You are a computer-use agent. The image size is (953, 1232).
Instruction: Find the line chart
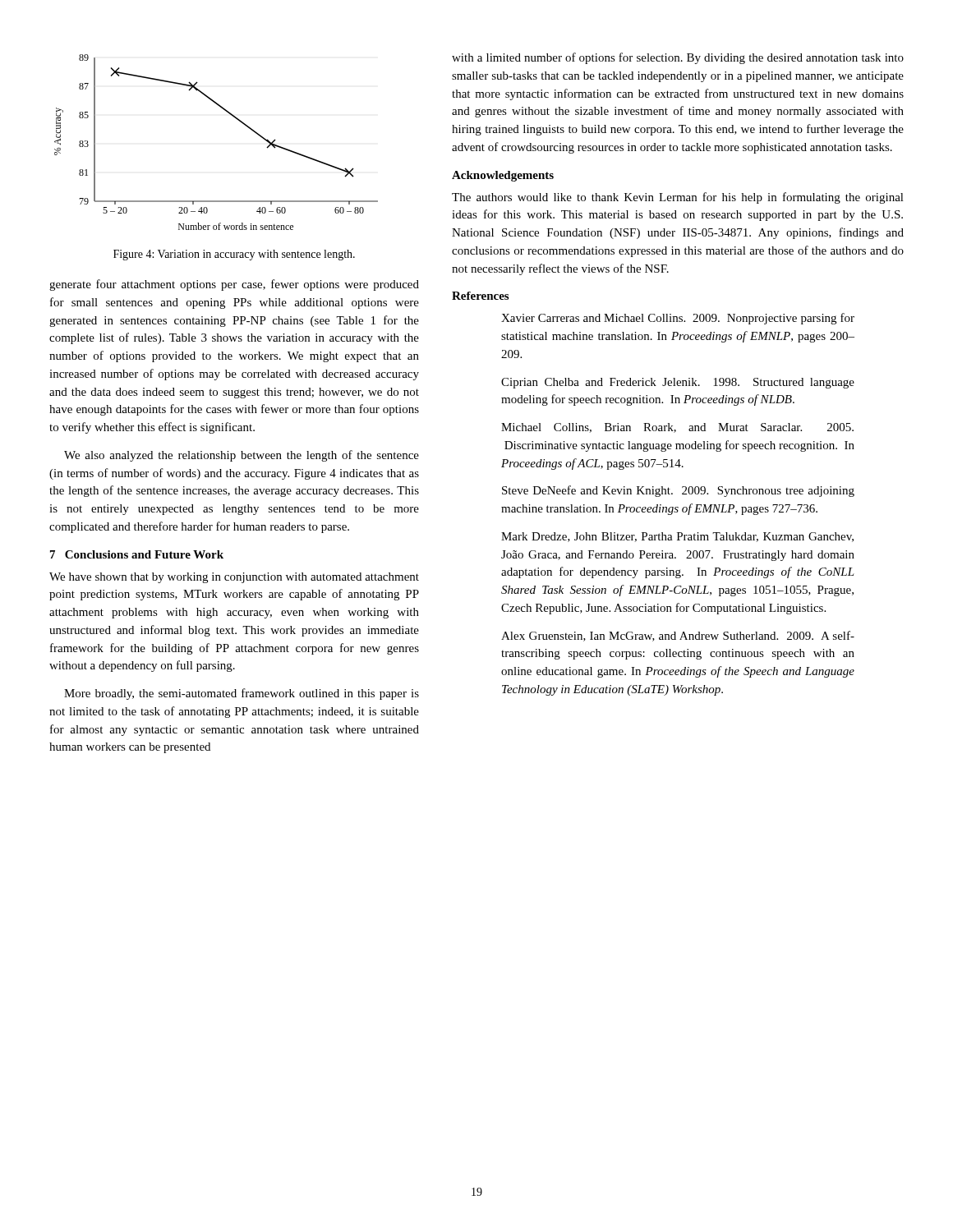234,145
